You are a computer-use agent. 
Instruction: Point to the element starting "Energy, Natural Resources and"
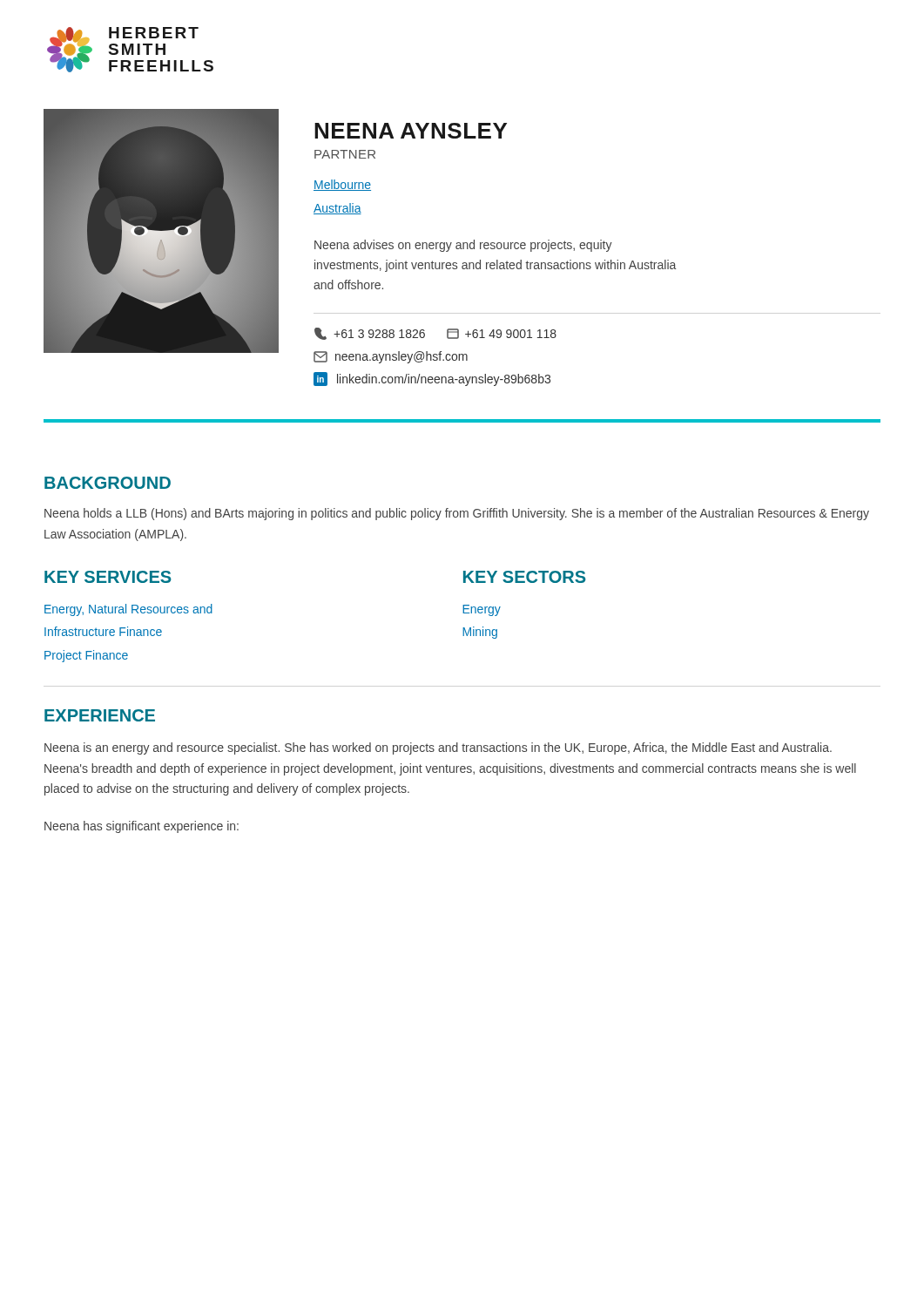[x=128, y=610]
